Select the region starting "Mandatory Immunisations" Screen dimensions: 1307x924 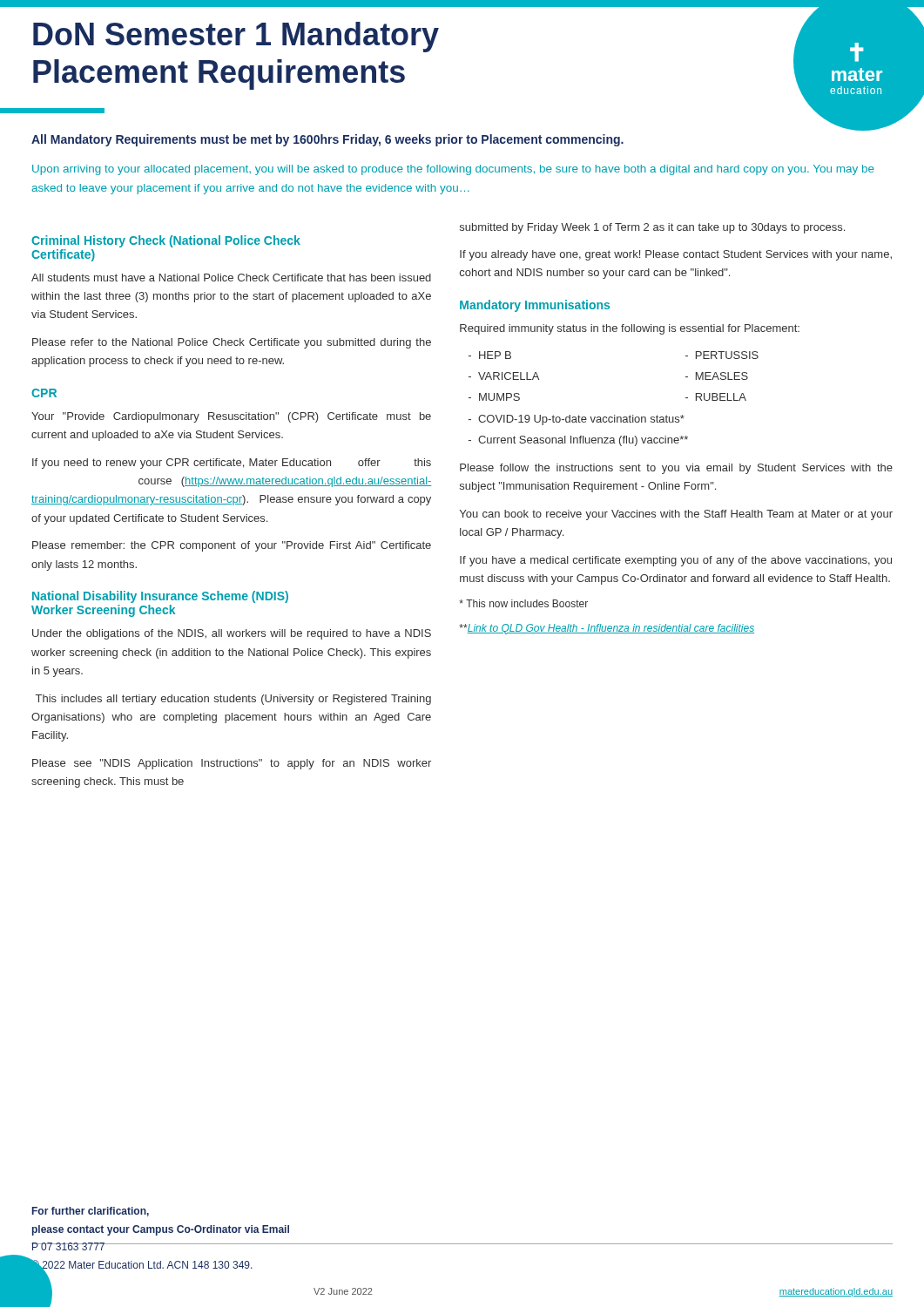(535, 305)
